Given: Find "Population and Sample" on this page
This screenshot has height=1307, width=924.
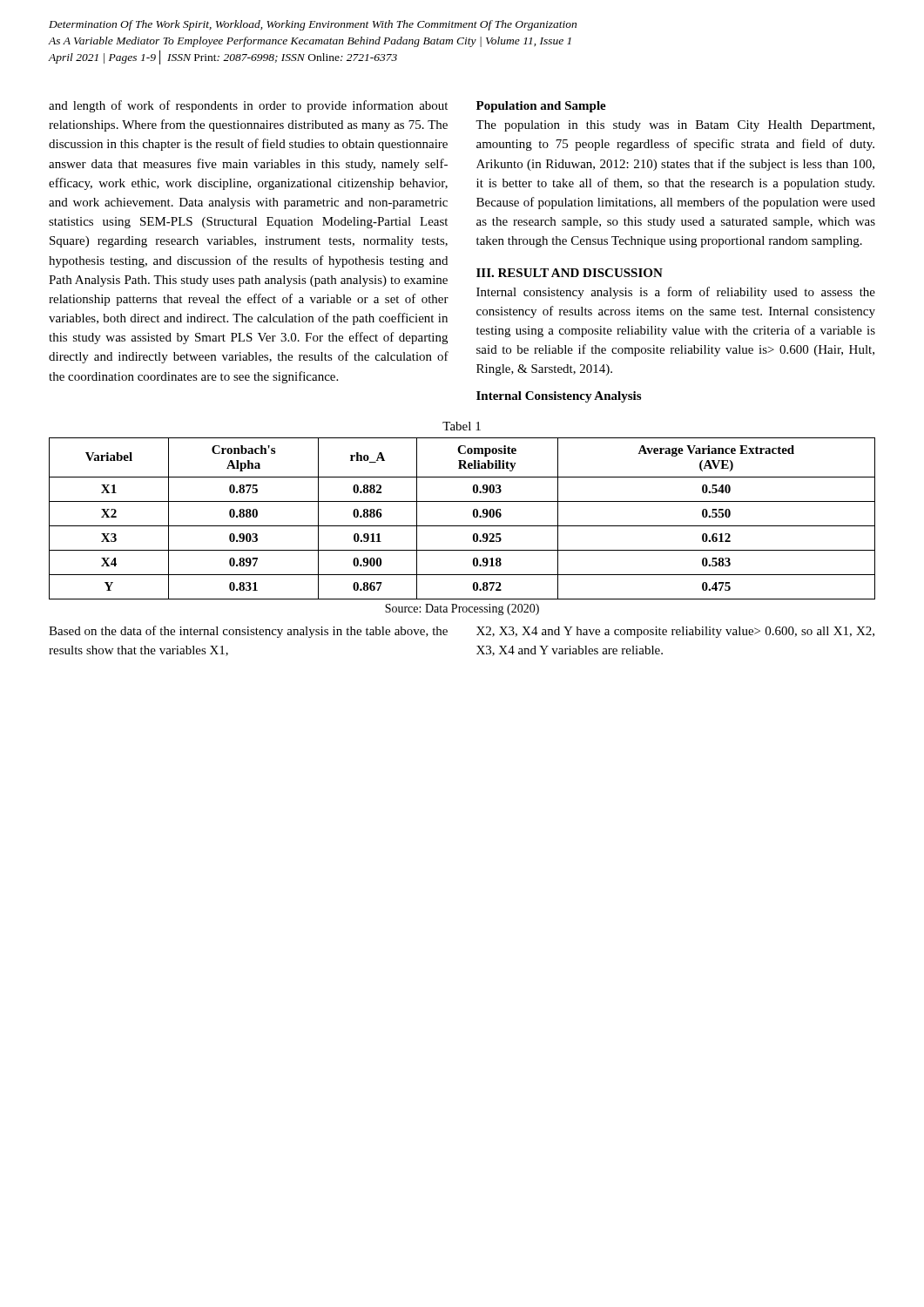Looking at the screenshot, I should [541, 107].
